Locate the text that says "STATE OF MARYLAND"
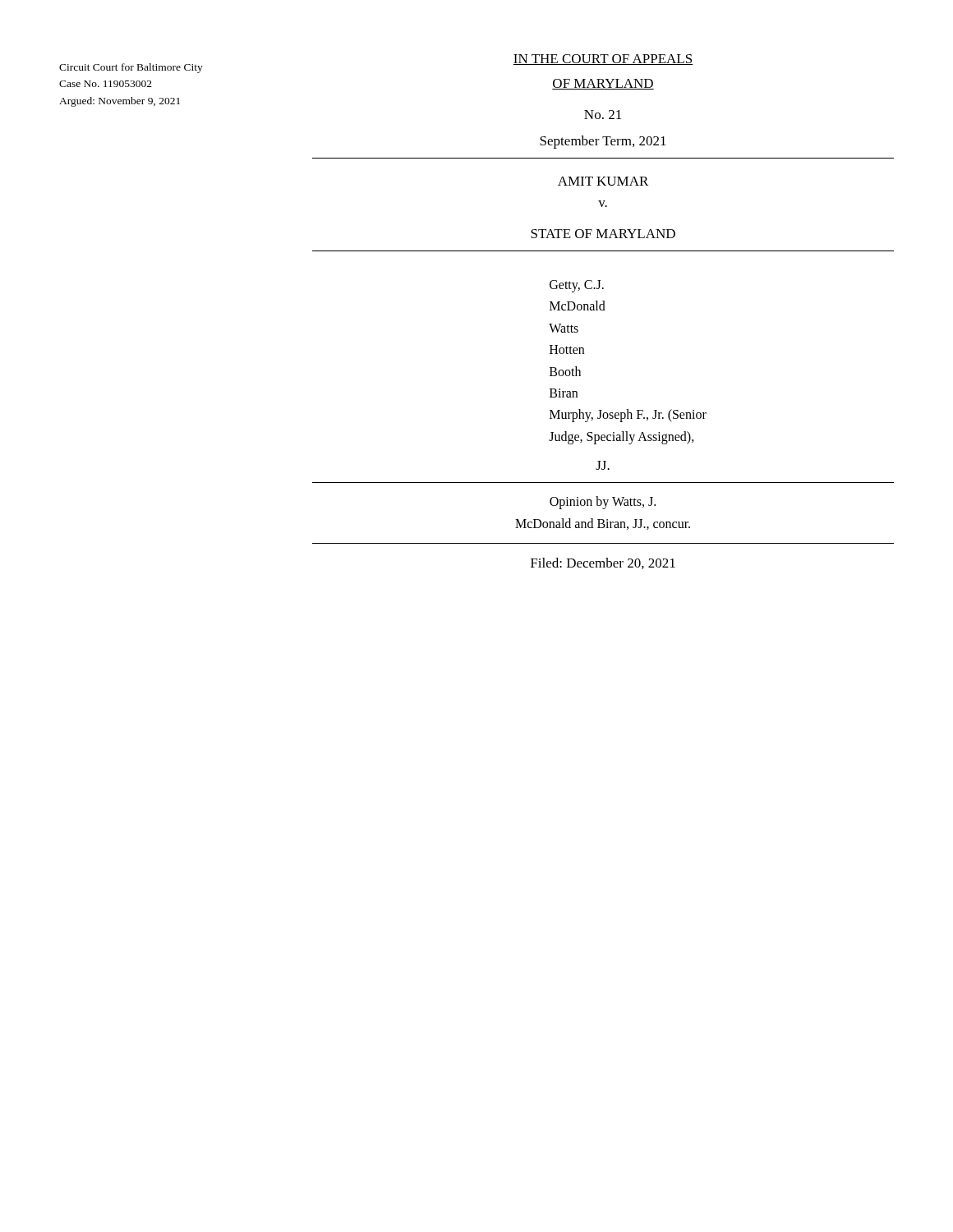The height and width of the screenshot is (1232, 953). pos(603,234)
